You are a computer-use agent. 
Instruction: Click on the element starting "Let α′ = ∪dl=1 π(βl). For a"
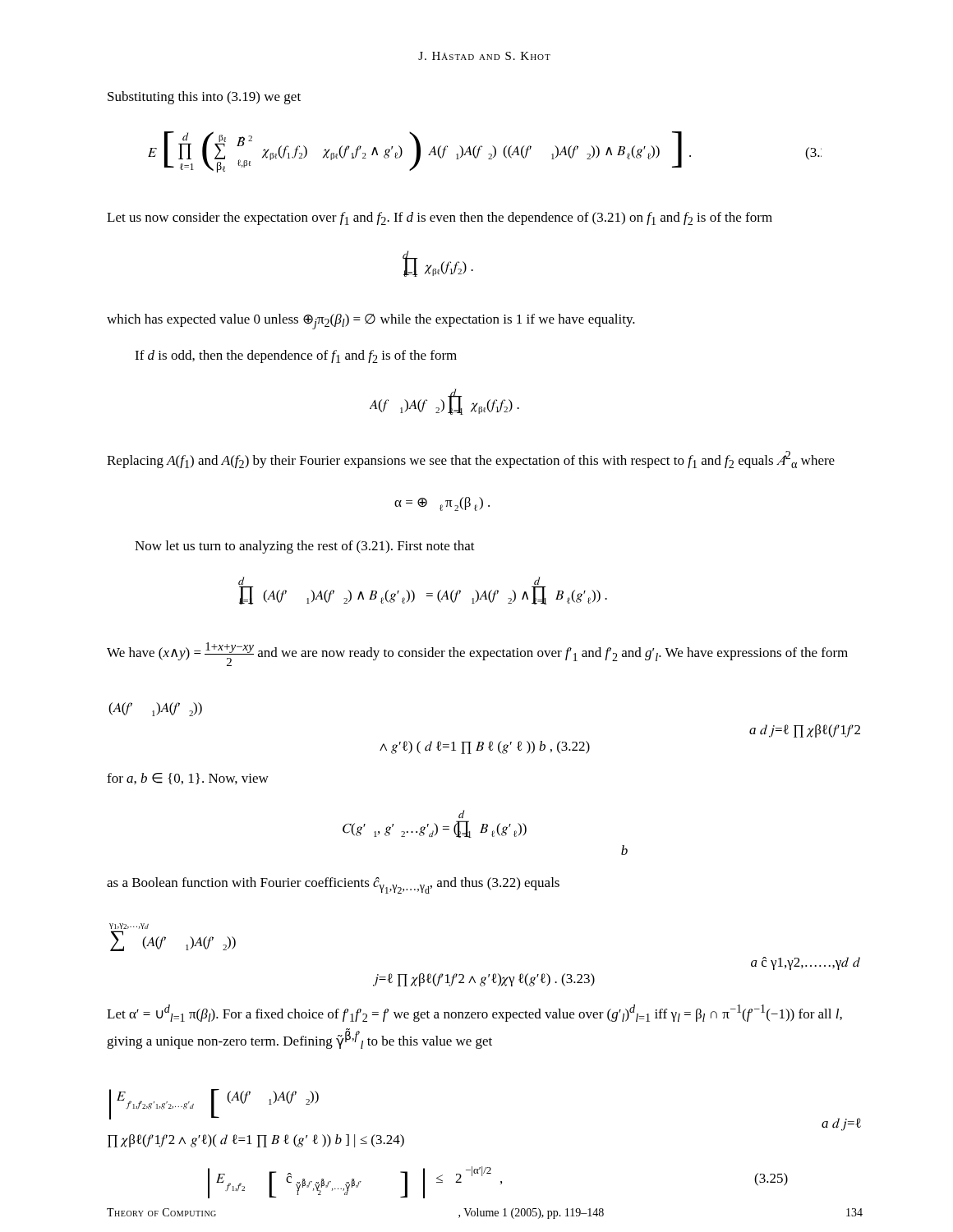475,1027
